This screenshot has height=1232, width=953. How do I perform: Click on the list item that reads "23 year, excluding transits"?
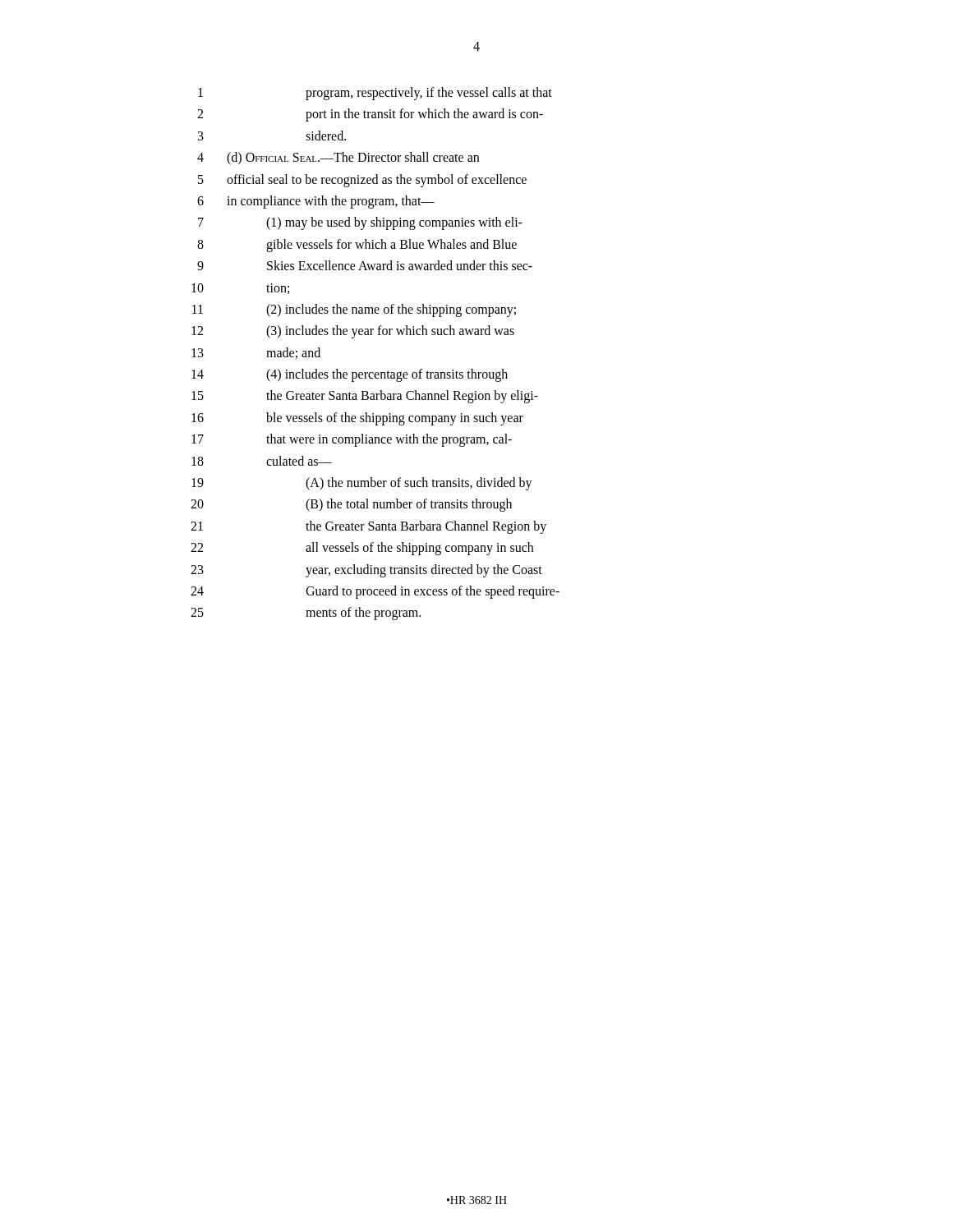[x=505, y=570]
